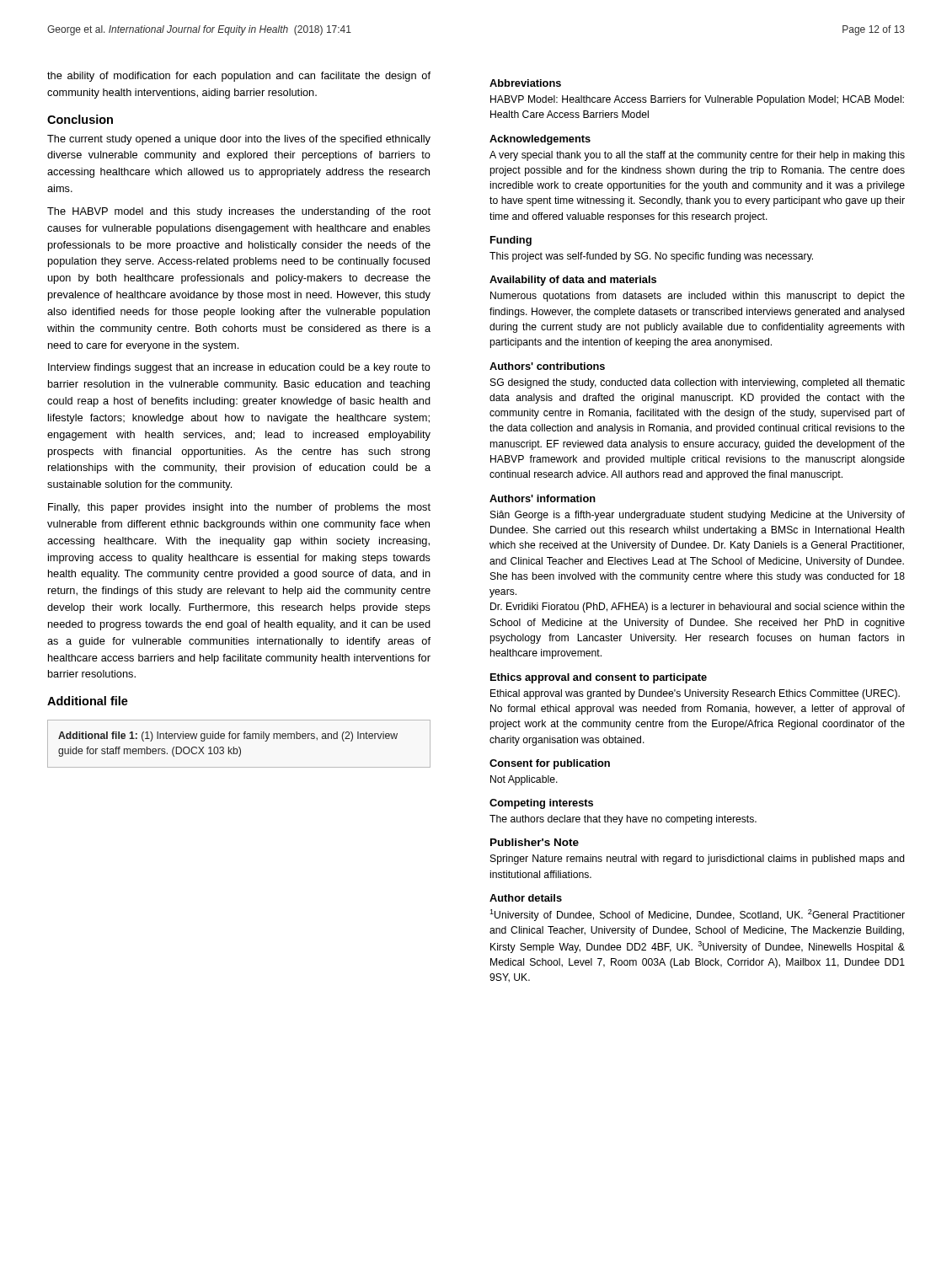Click on the text block that reads "the ability of modification for each"
Viewport: 952px width, 1264px height.
coord(239,84)
